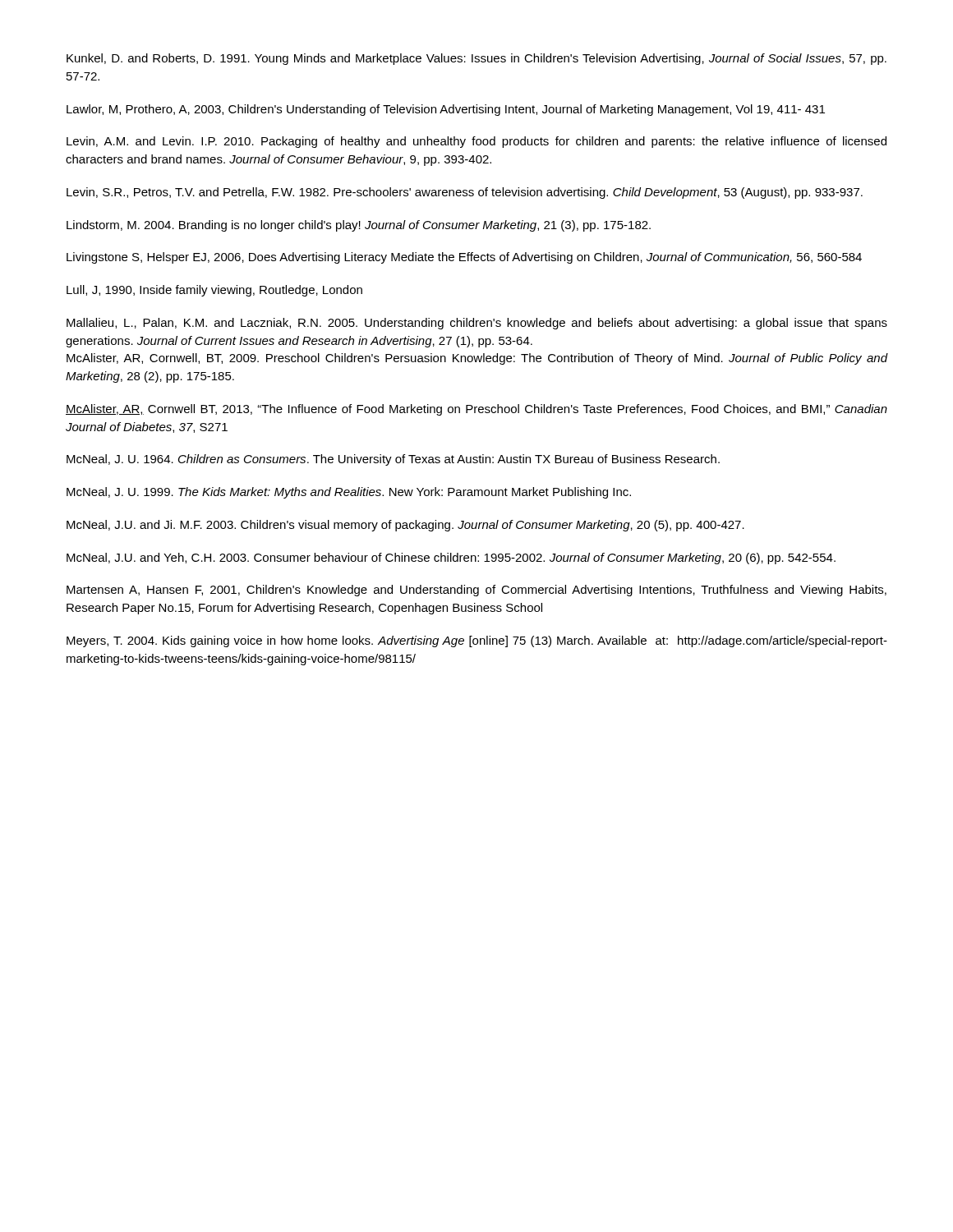Select the list item that reads "Livingstone S, Helsper EJ,"
This screenshot has width=953, height=1232.
pos(464,257)
